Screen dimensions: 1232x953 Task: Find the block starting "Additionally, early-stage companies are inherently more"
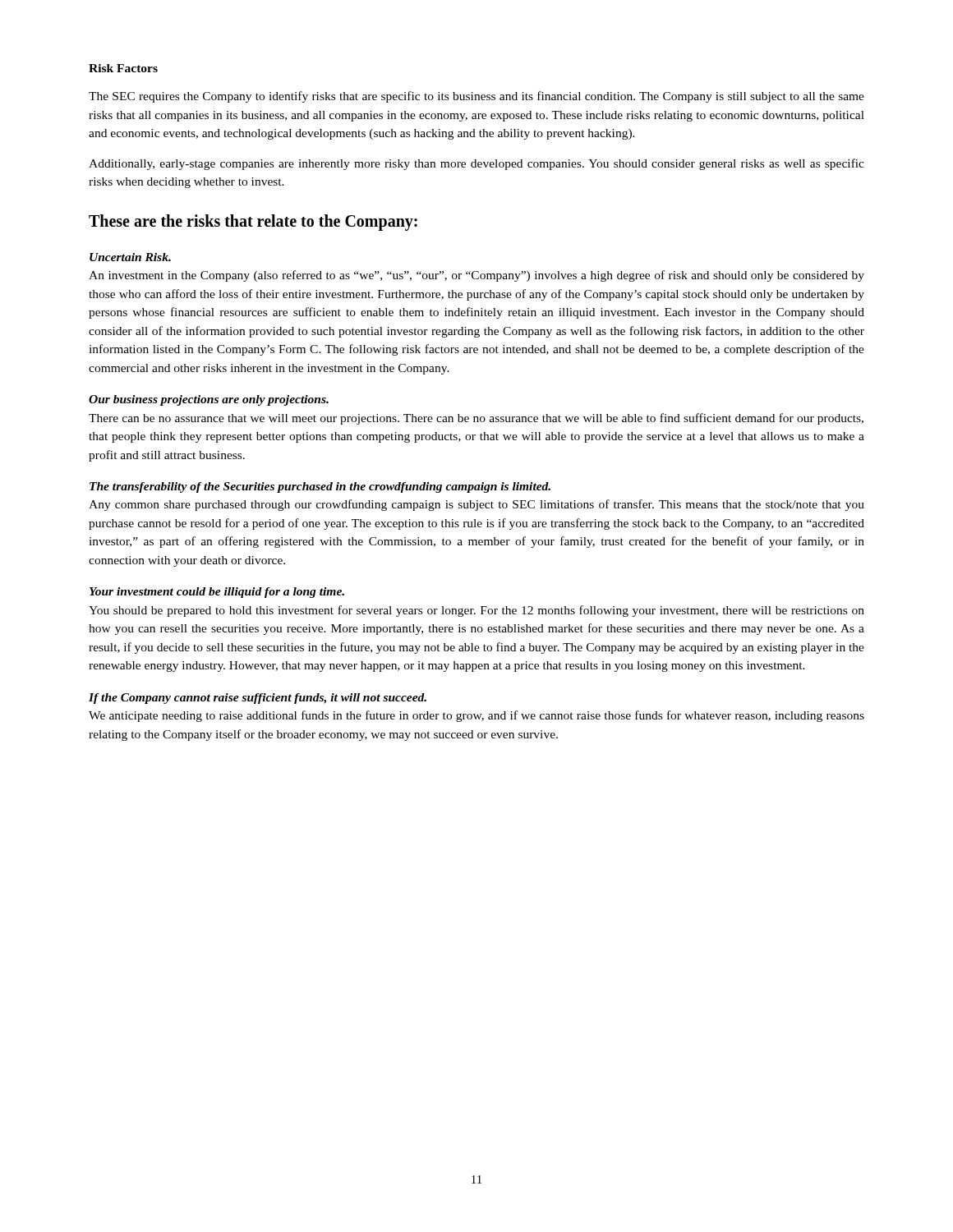click(476, 172)
